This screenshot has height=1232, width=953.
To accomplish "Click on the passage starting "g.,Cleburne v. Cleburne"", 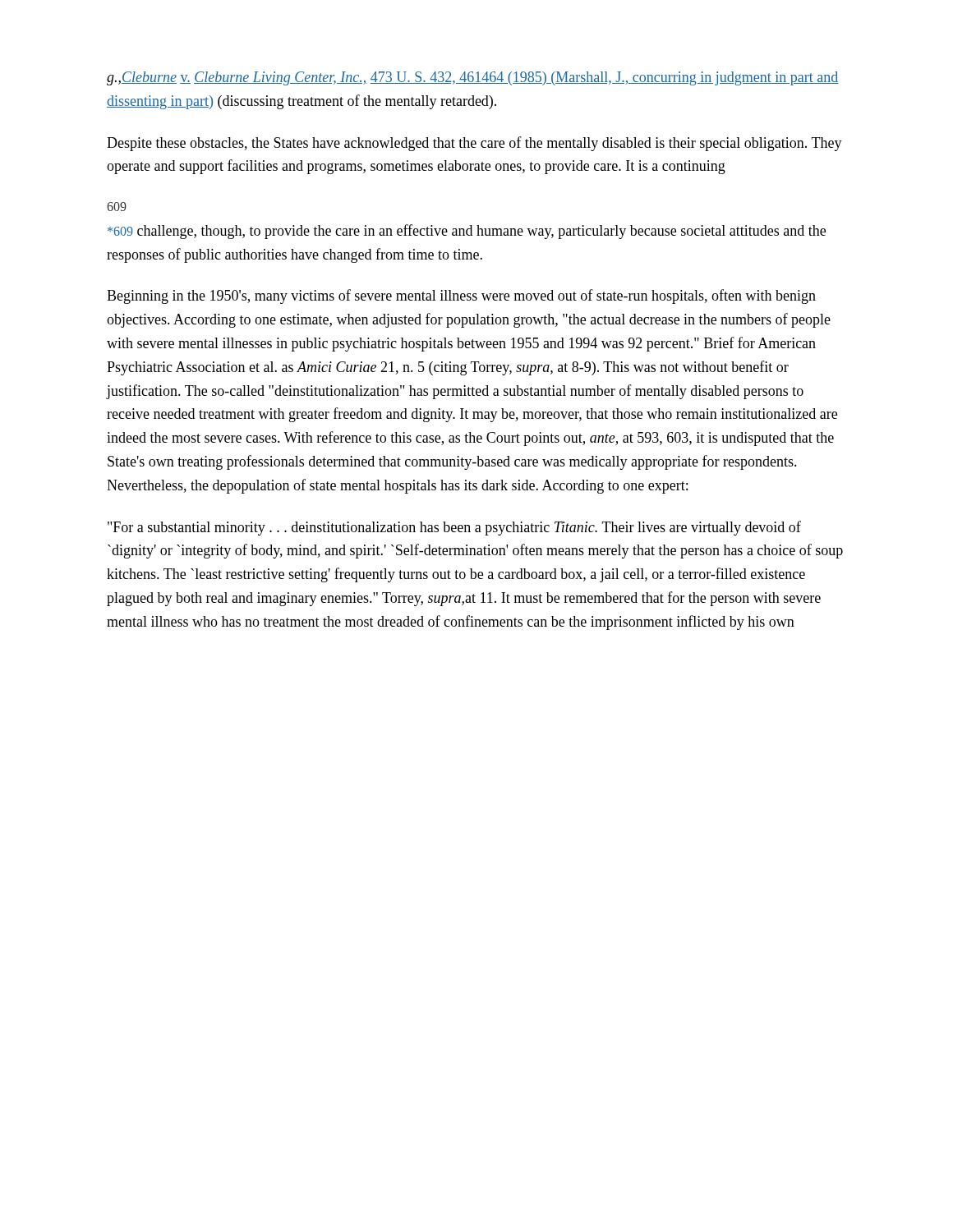I will 472,89.
